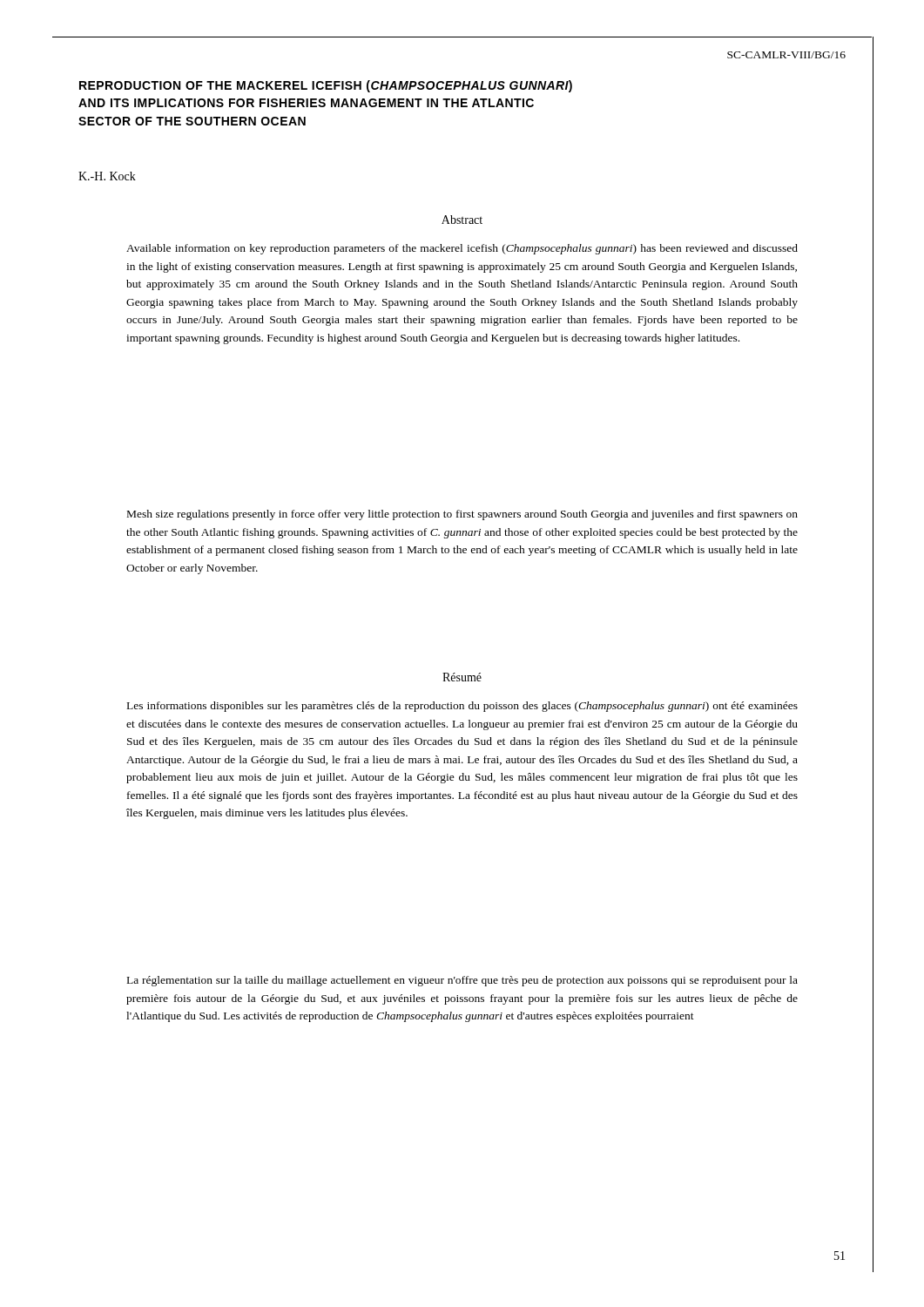Find the element starting "K.-H. Kock"
Viewport: 924px width, 1307px height.
point(107,176)
